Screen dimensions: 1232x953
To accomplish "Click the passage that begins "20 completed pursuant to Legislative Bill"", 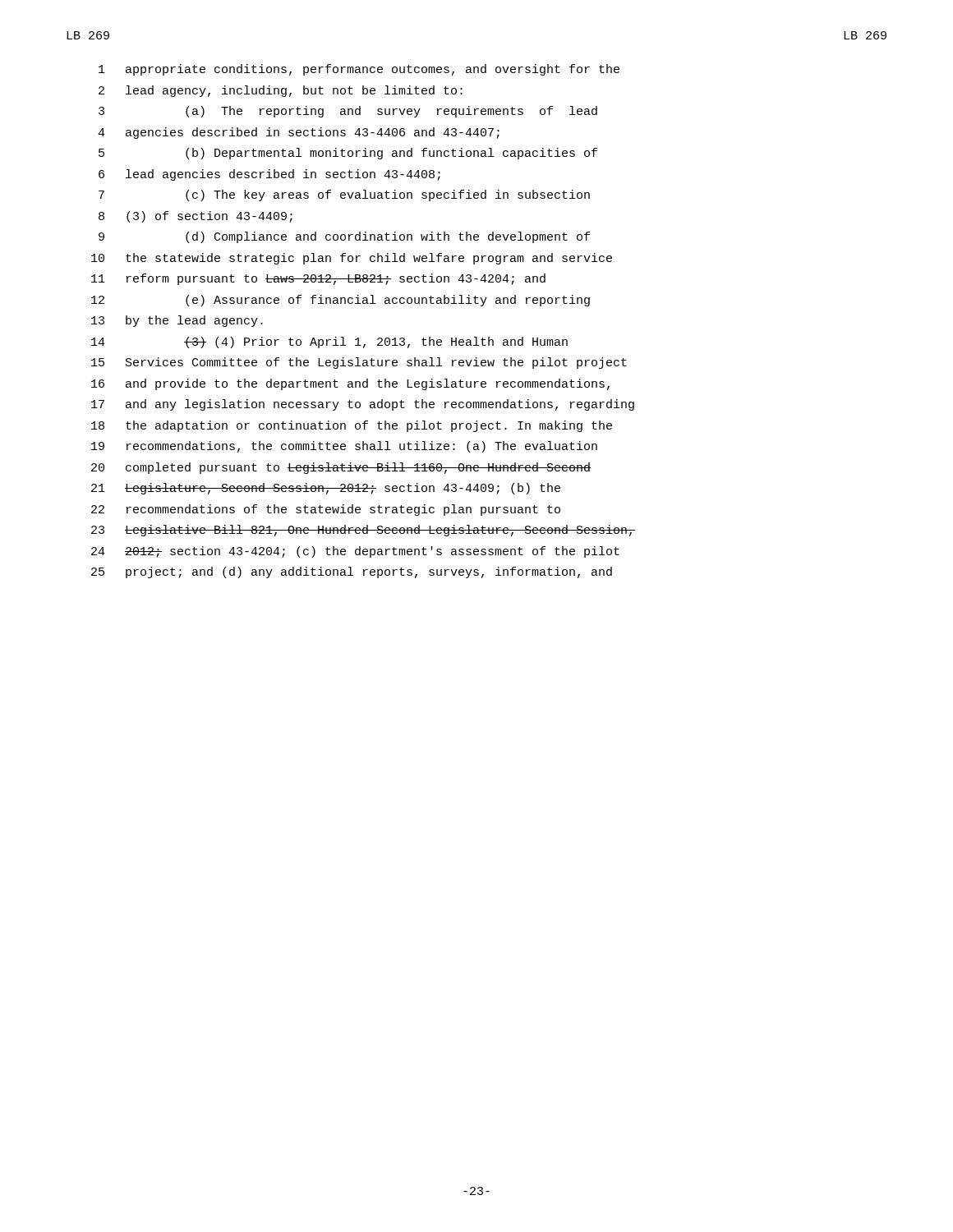I will pyautogui.click(x=476, y=468).
